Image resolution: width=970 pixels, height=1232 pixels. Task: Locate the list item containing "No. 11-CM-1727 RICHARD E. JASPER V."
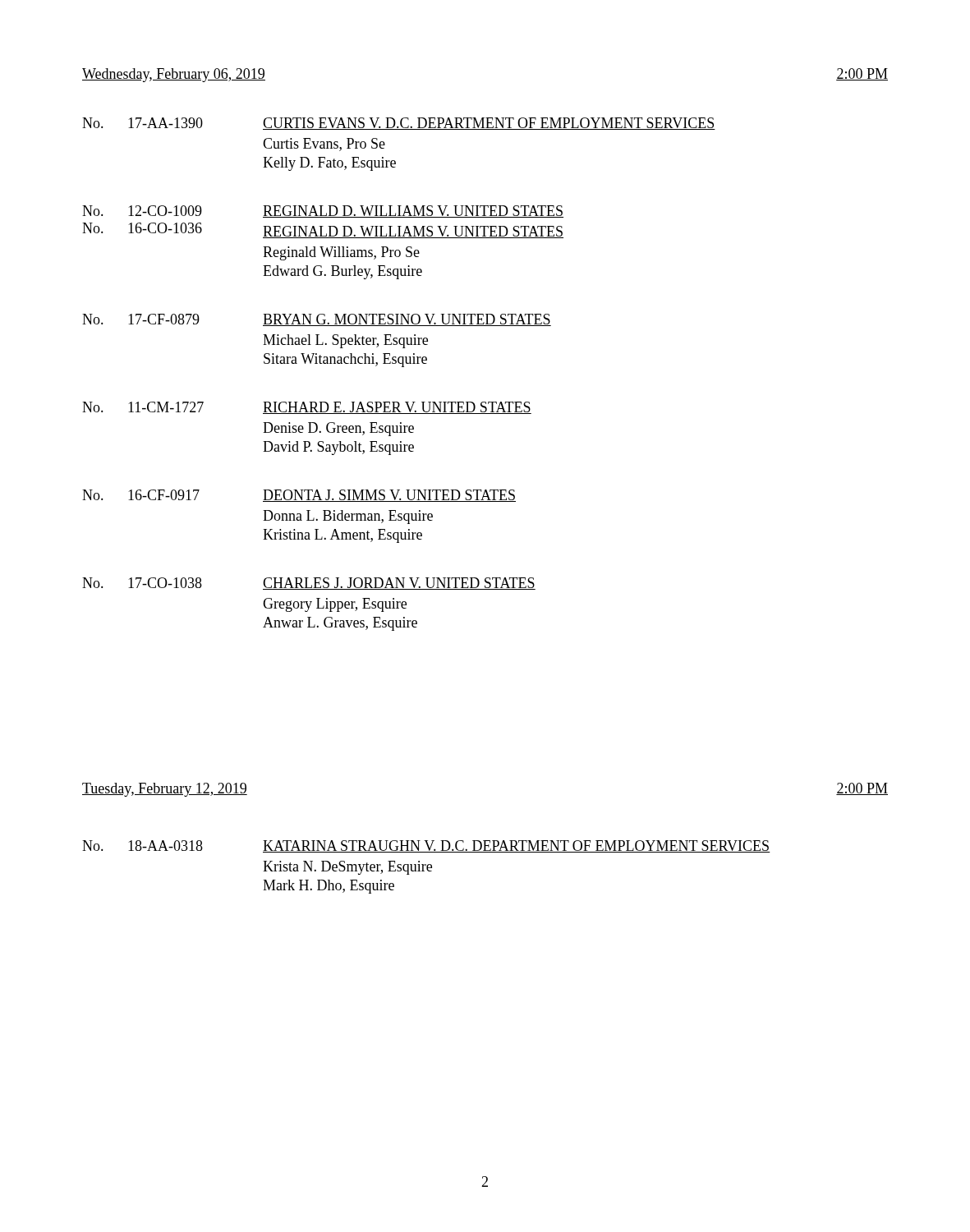tap(307, 408)
